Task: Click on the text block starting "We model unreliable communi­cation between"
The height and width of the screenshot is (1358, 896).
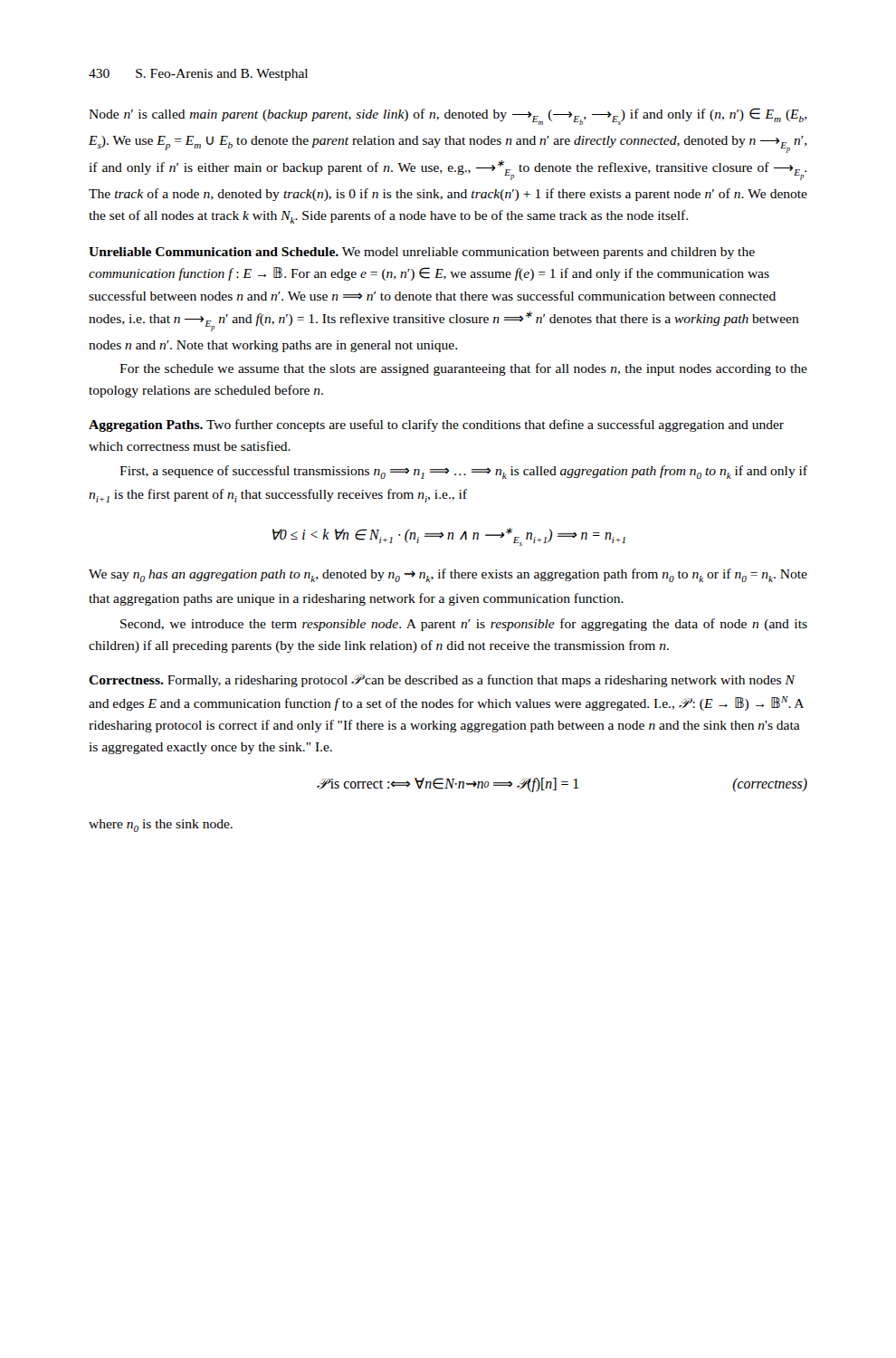Action: click(x=444, y=298)
